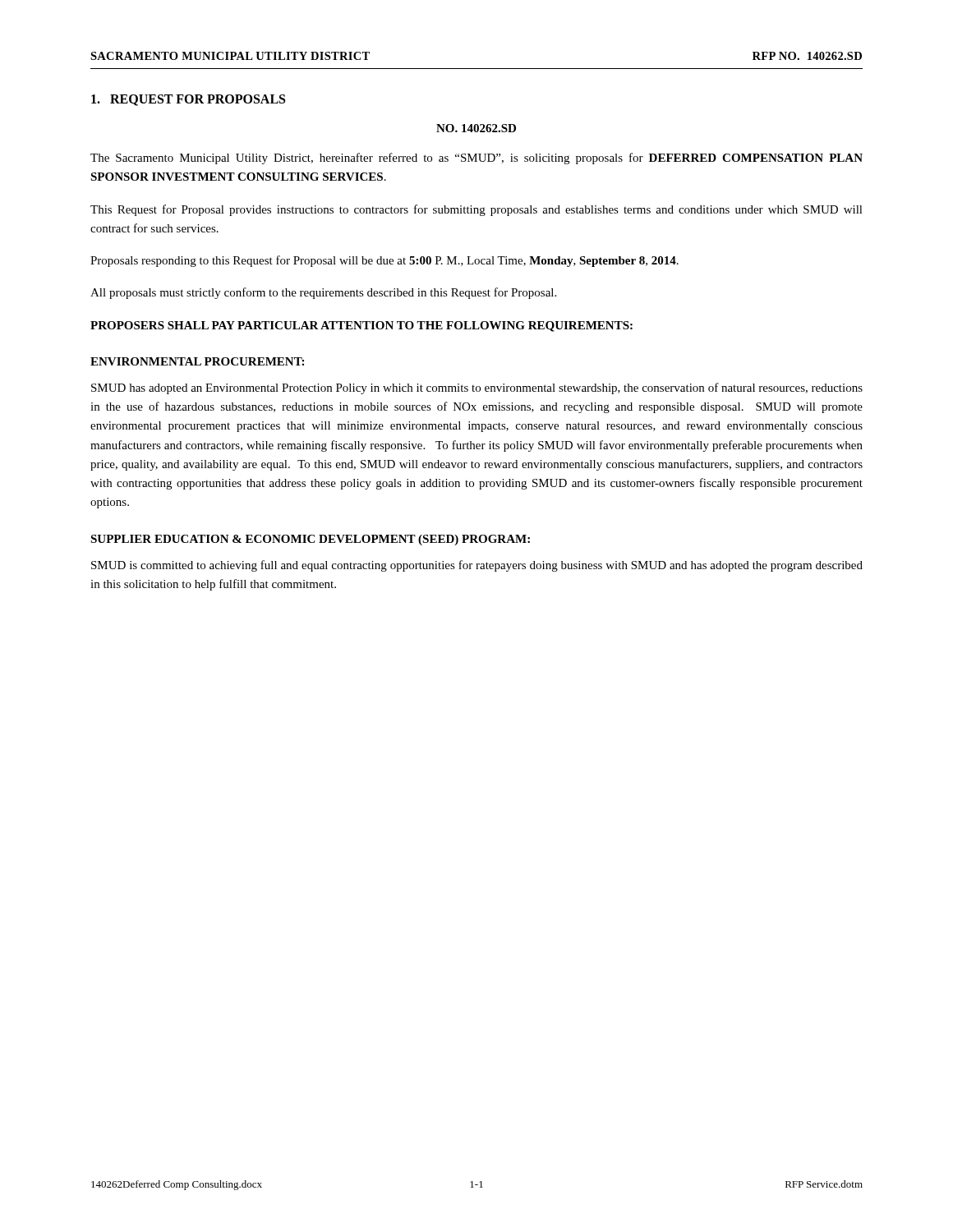Locate the block of text that opens with "Proposals responding to this Request for Proposal will"
This screenshot has width=953, height=1232.
pos(385,260)
